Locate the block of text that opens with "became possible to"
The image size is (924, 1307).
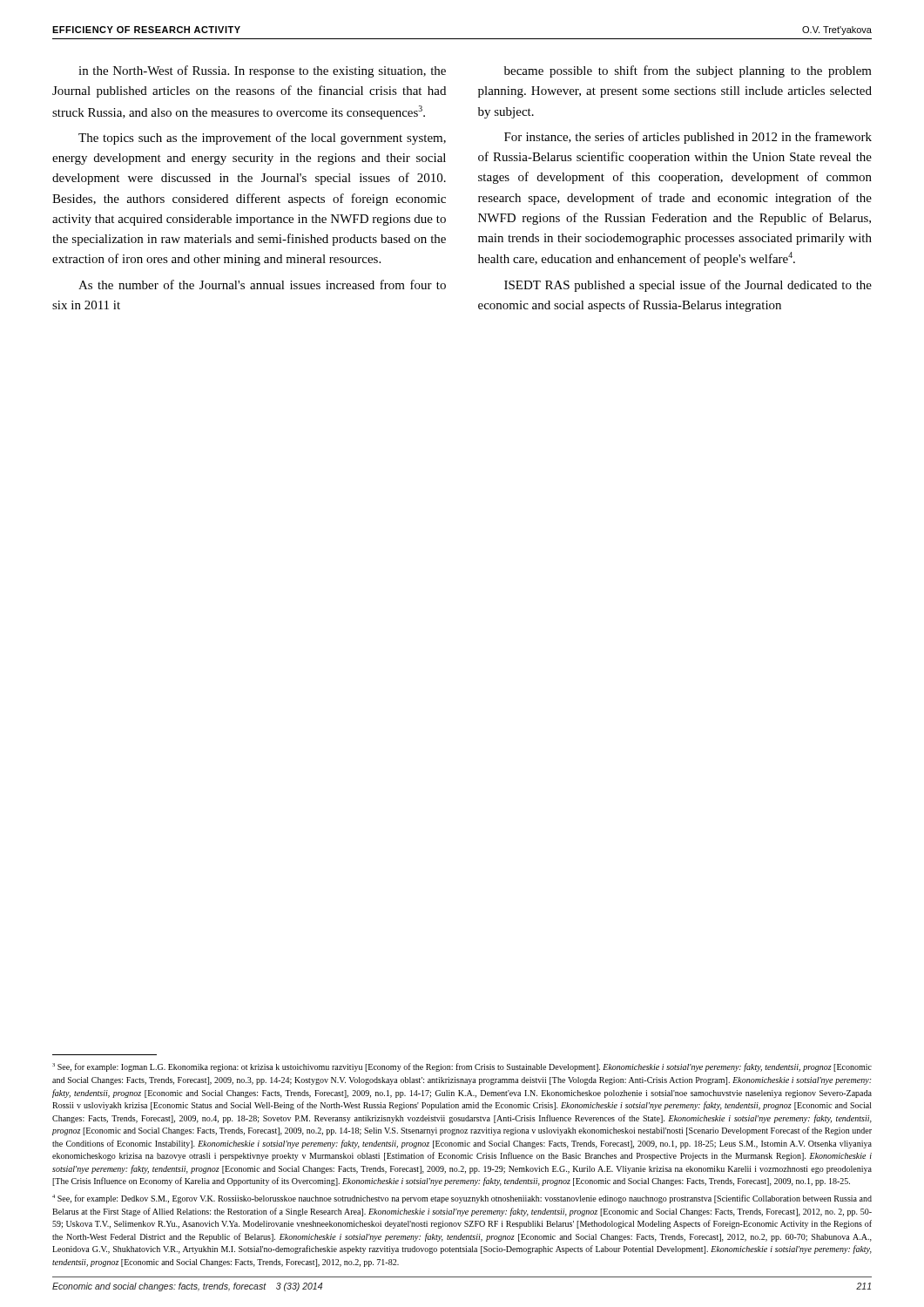675,188
